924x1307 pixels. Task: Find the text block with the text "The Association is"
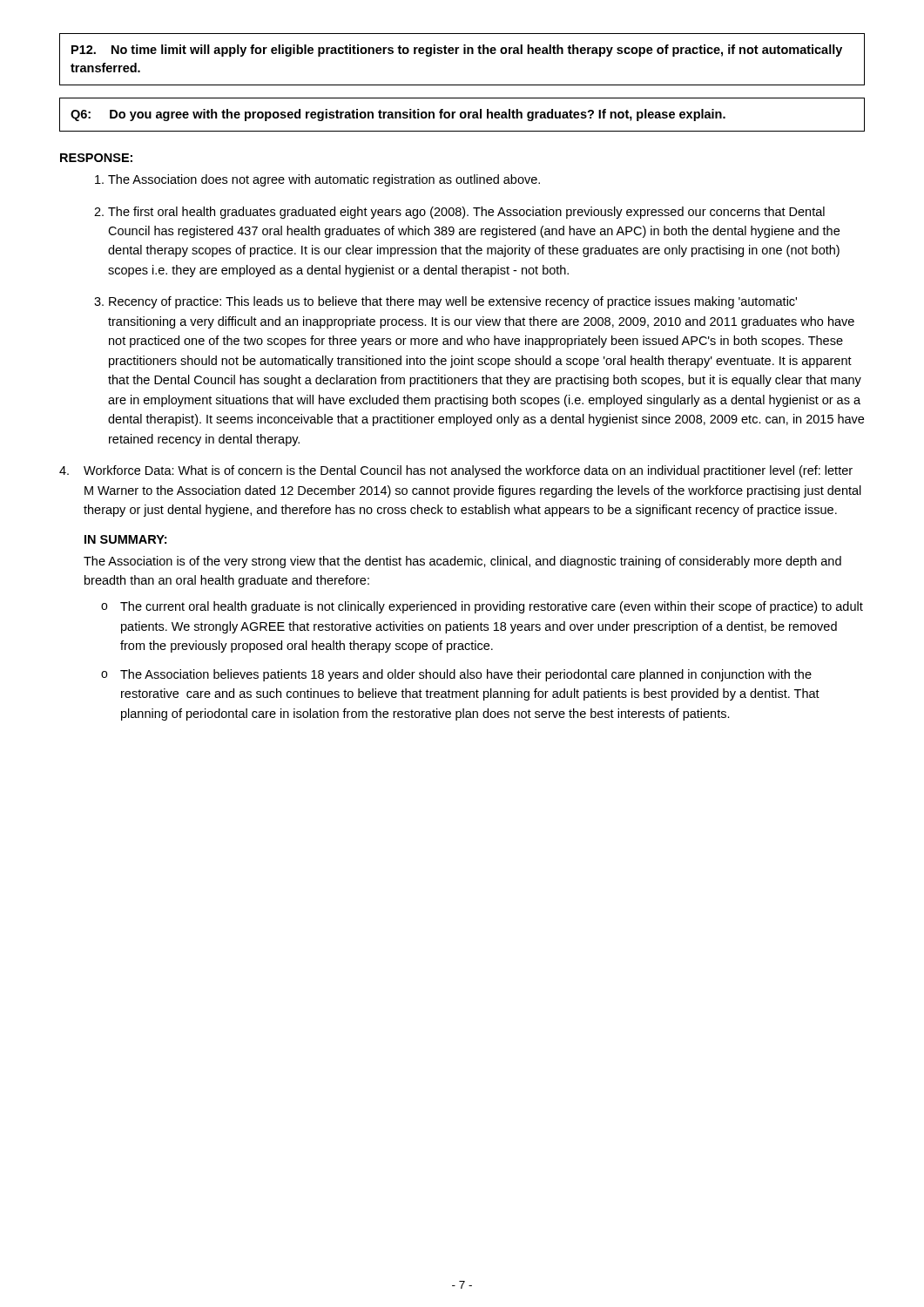pos(463,571)
